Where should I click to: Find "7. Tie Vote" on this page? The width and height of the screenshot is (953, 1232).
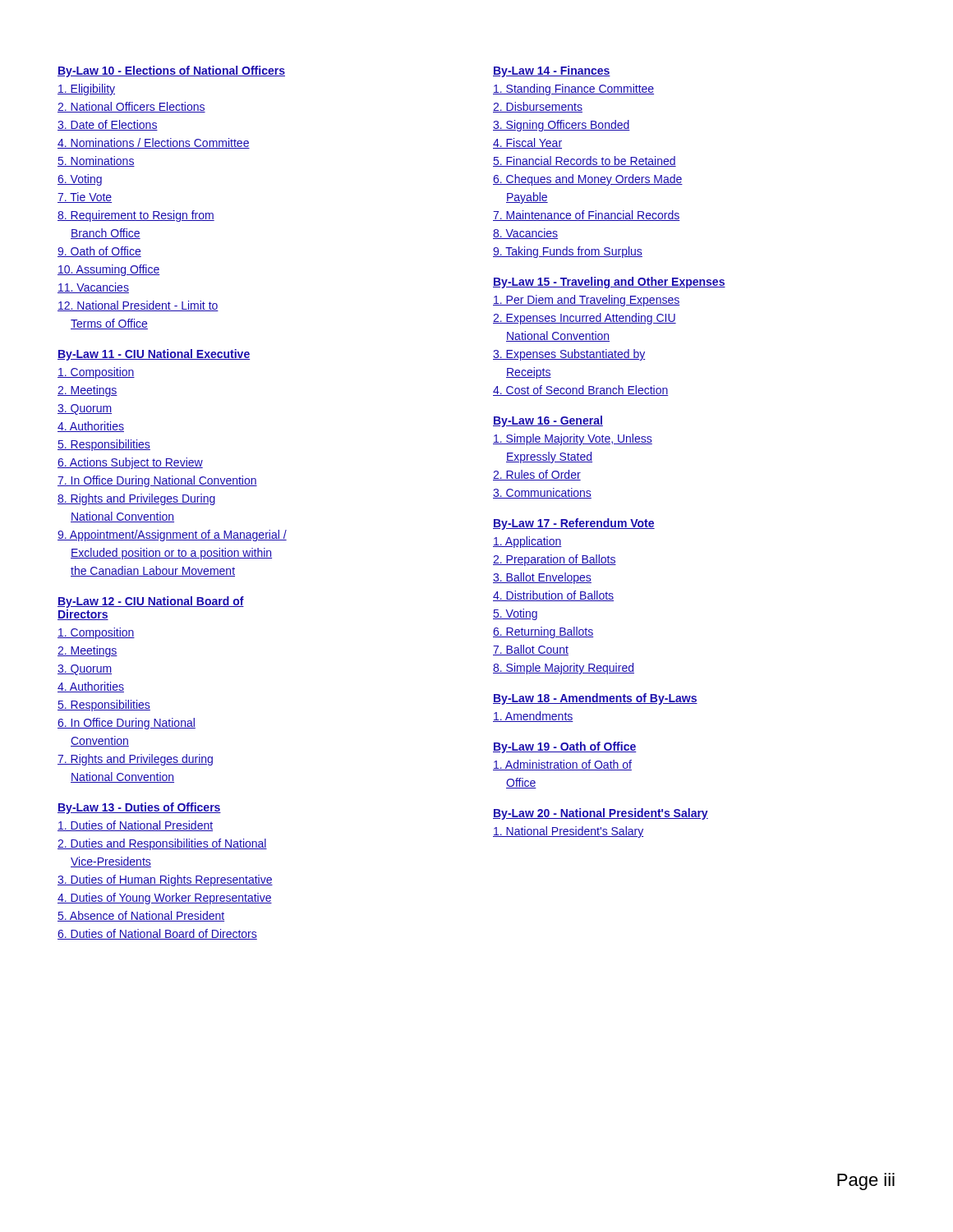pos(85,198)
